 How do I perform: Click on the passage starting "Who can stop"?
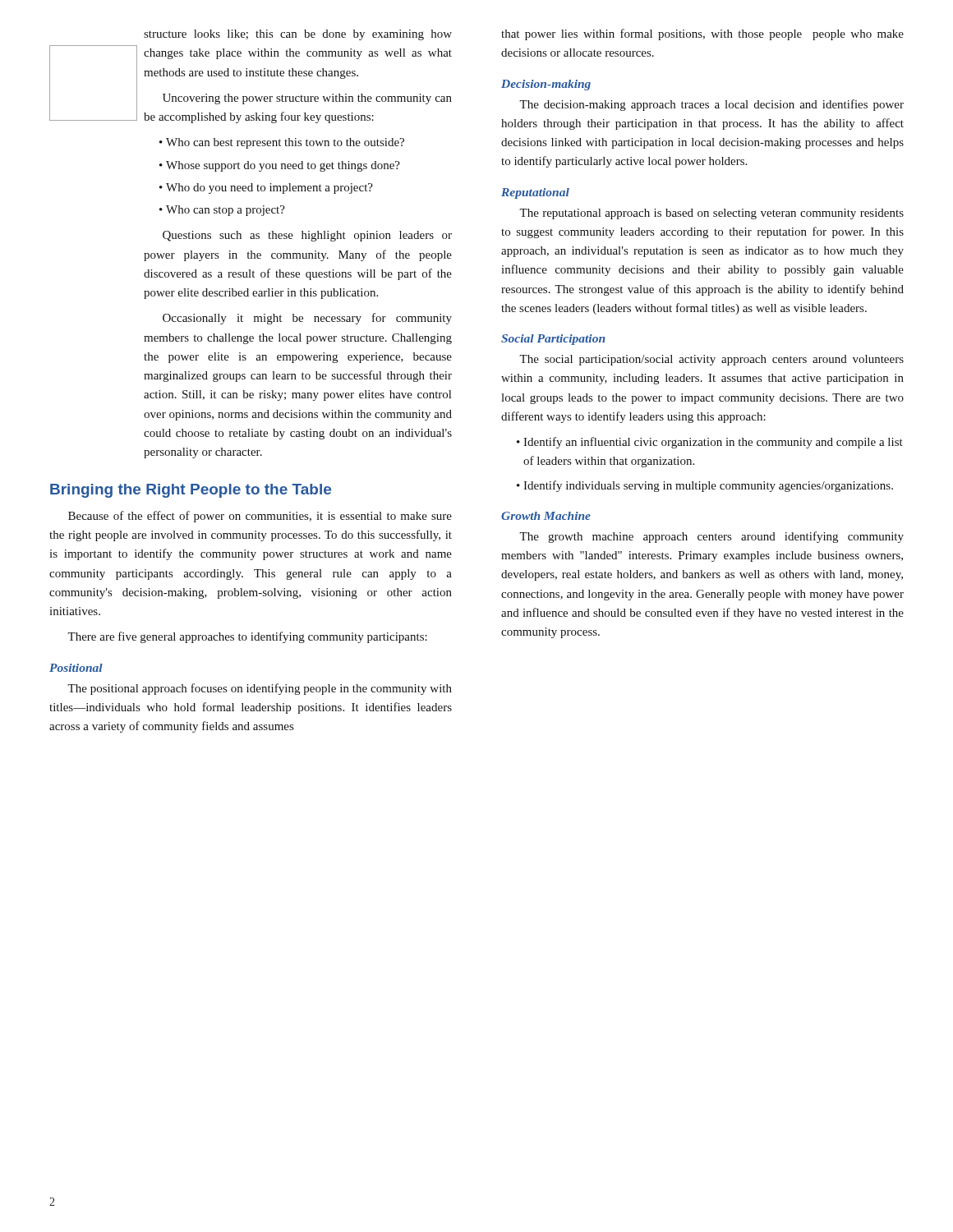coord(225,209)
